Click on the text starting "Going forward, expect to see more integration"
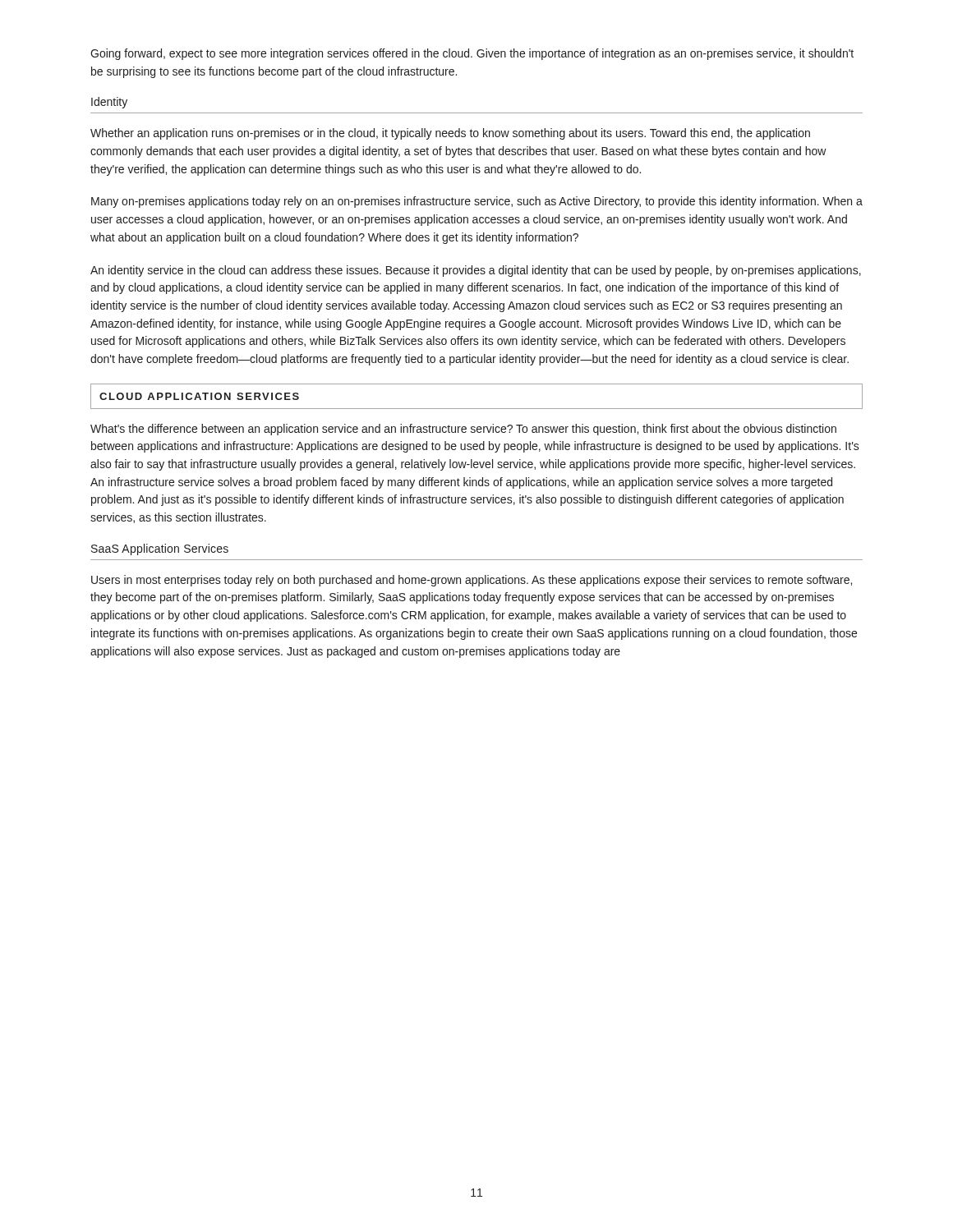Viewport: 953px width, 1232px height. pos(472,62)
